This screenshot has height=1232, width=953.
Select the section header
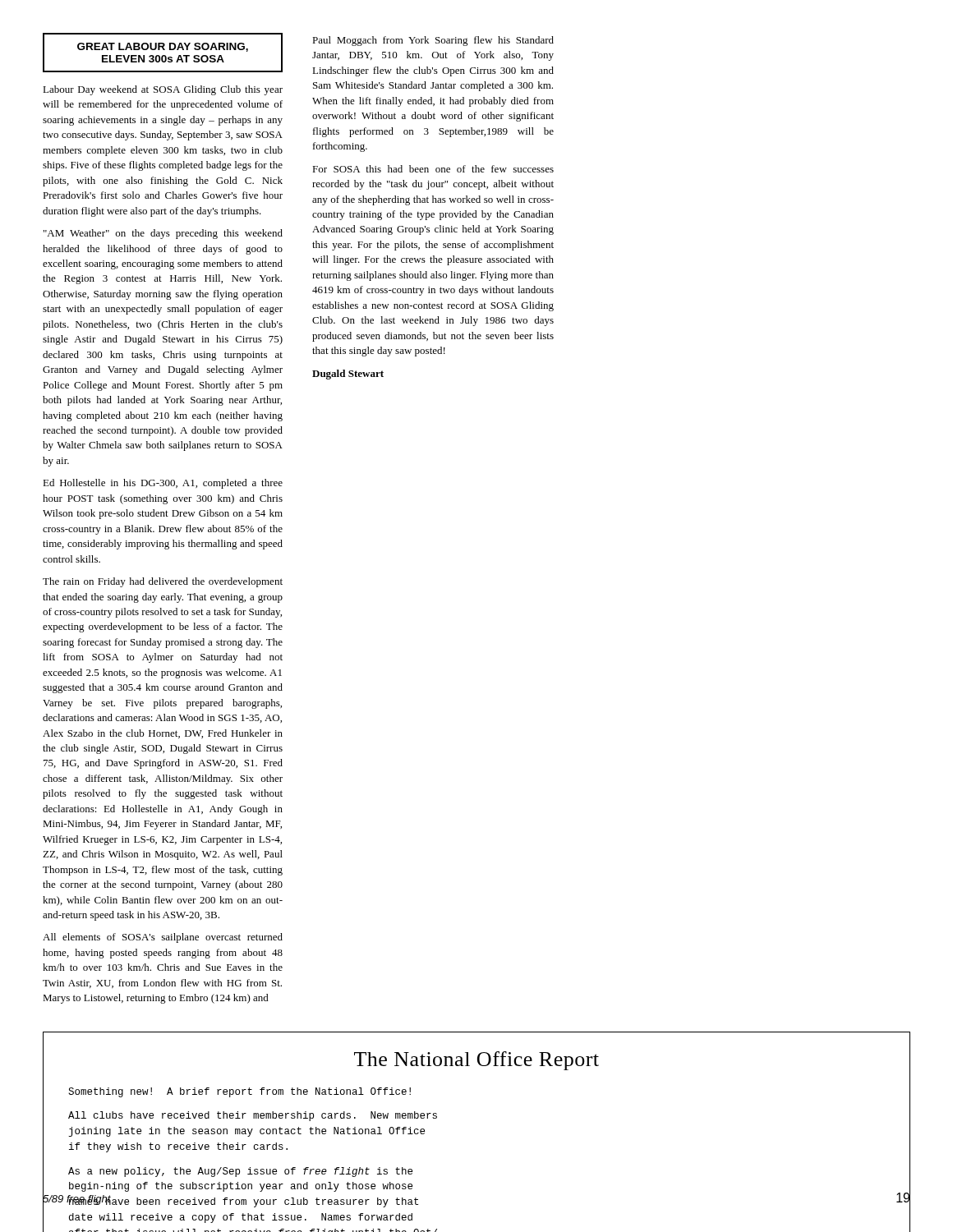[163, 53]
